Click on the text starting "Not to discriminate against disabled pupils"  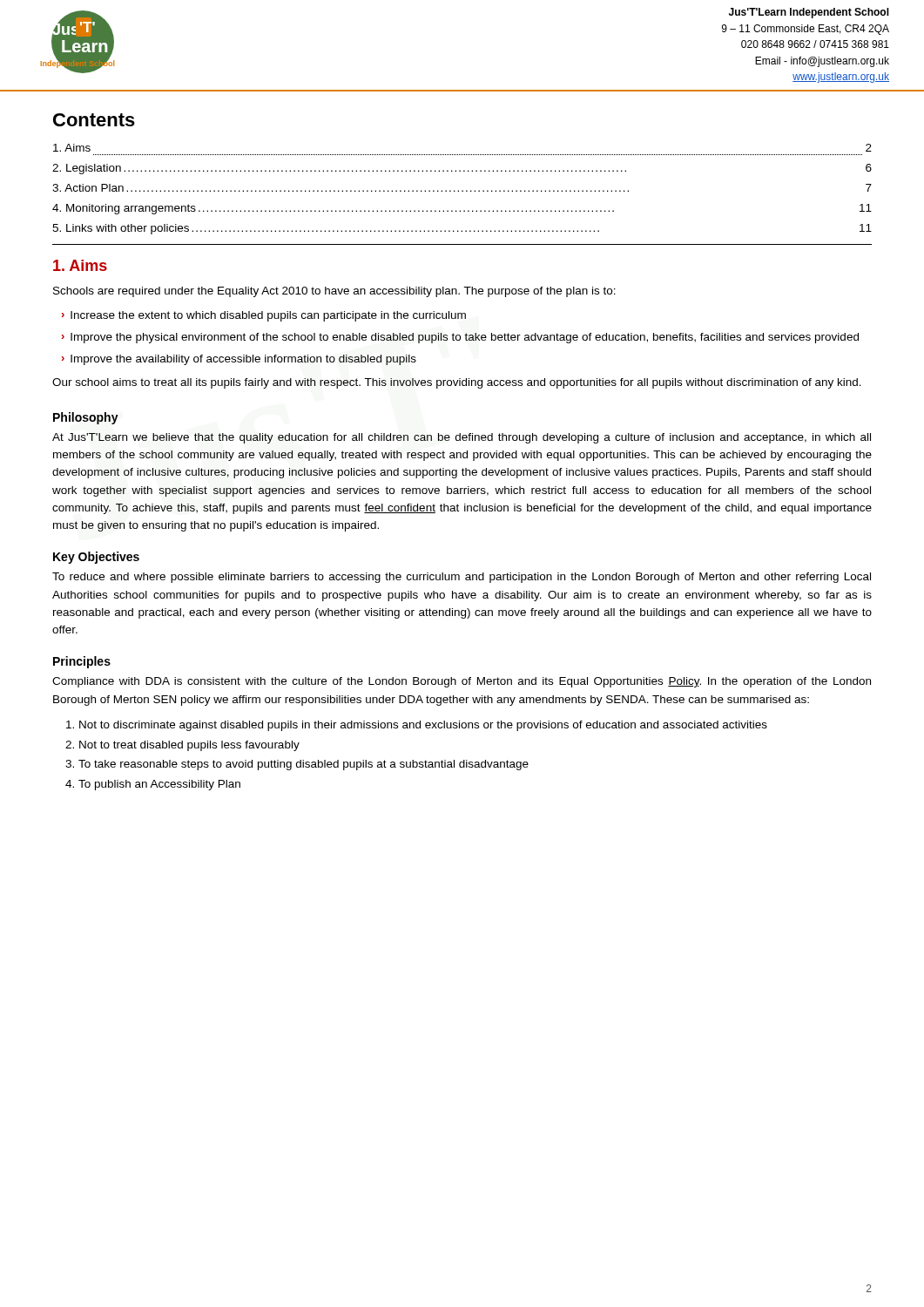[475, 754]
